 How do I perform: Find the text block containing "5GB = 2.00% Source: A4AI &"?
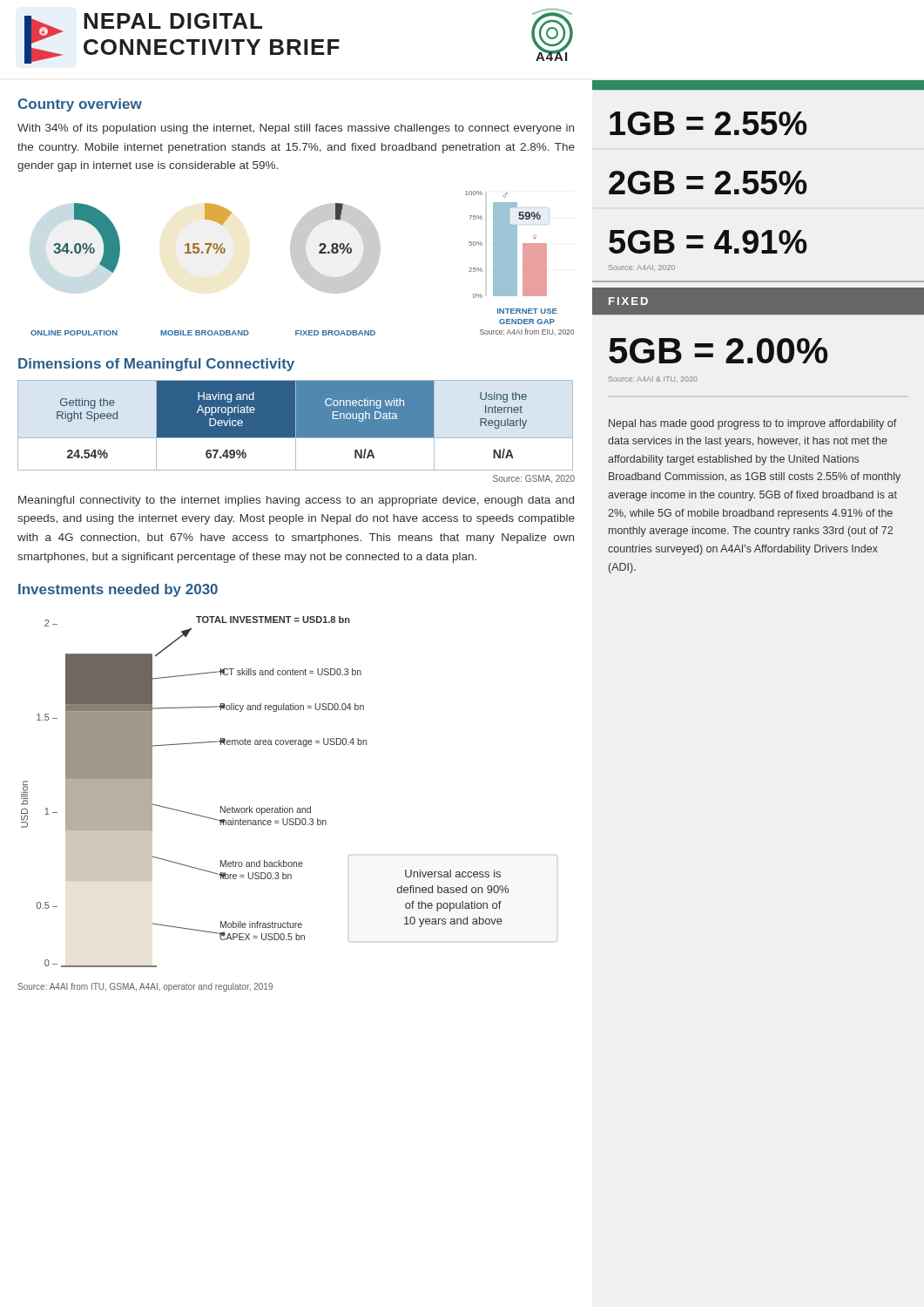pyautogui.click(x=758, y=357)
